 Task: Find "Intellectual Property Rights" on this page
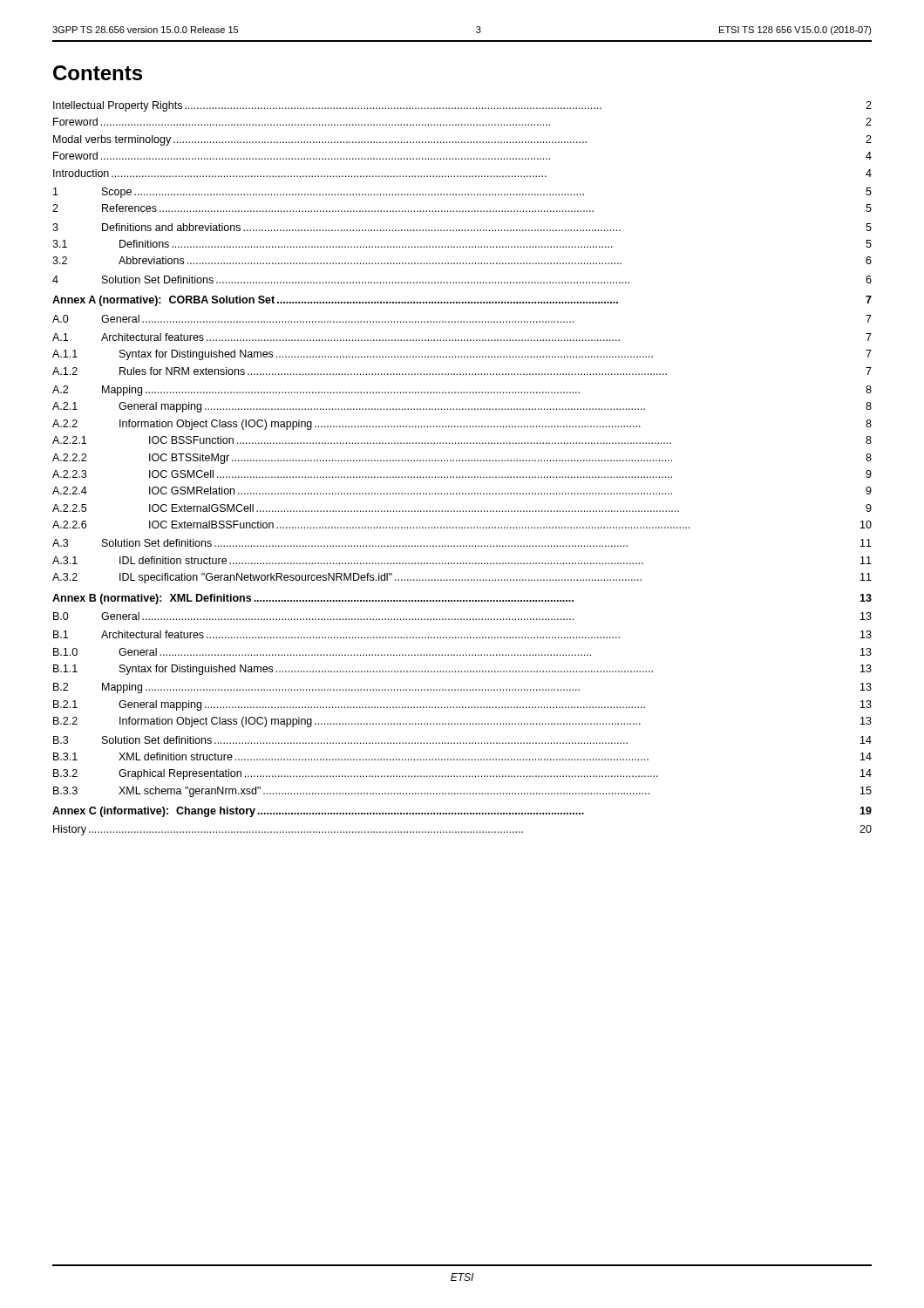pyautogui.click(x=462, y=106)
